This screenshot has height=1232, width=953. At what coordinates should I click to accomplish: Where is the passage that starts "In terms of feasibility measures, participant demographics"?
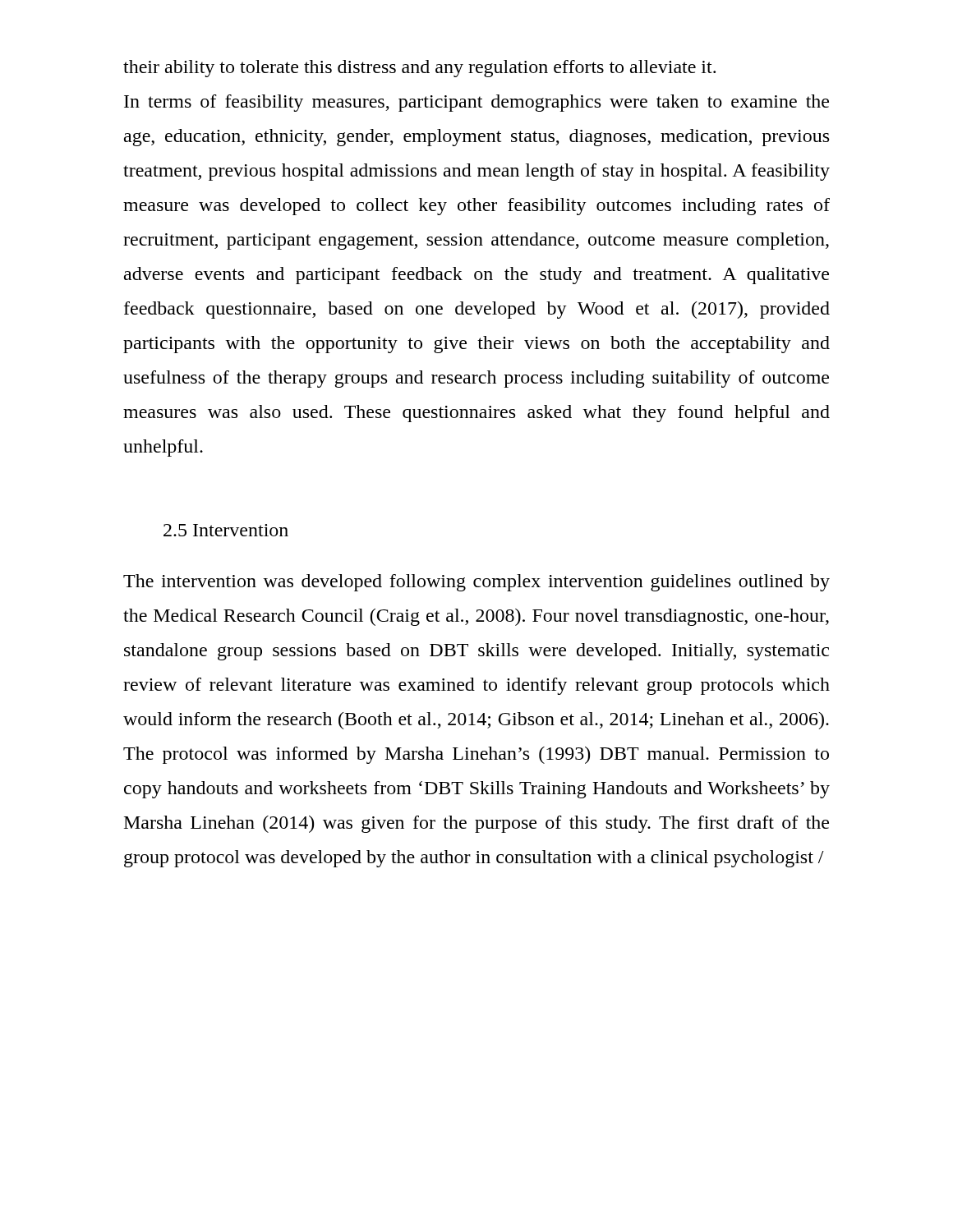tap(476, 274)
